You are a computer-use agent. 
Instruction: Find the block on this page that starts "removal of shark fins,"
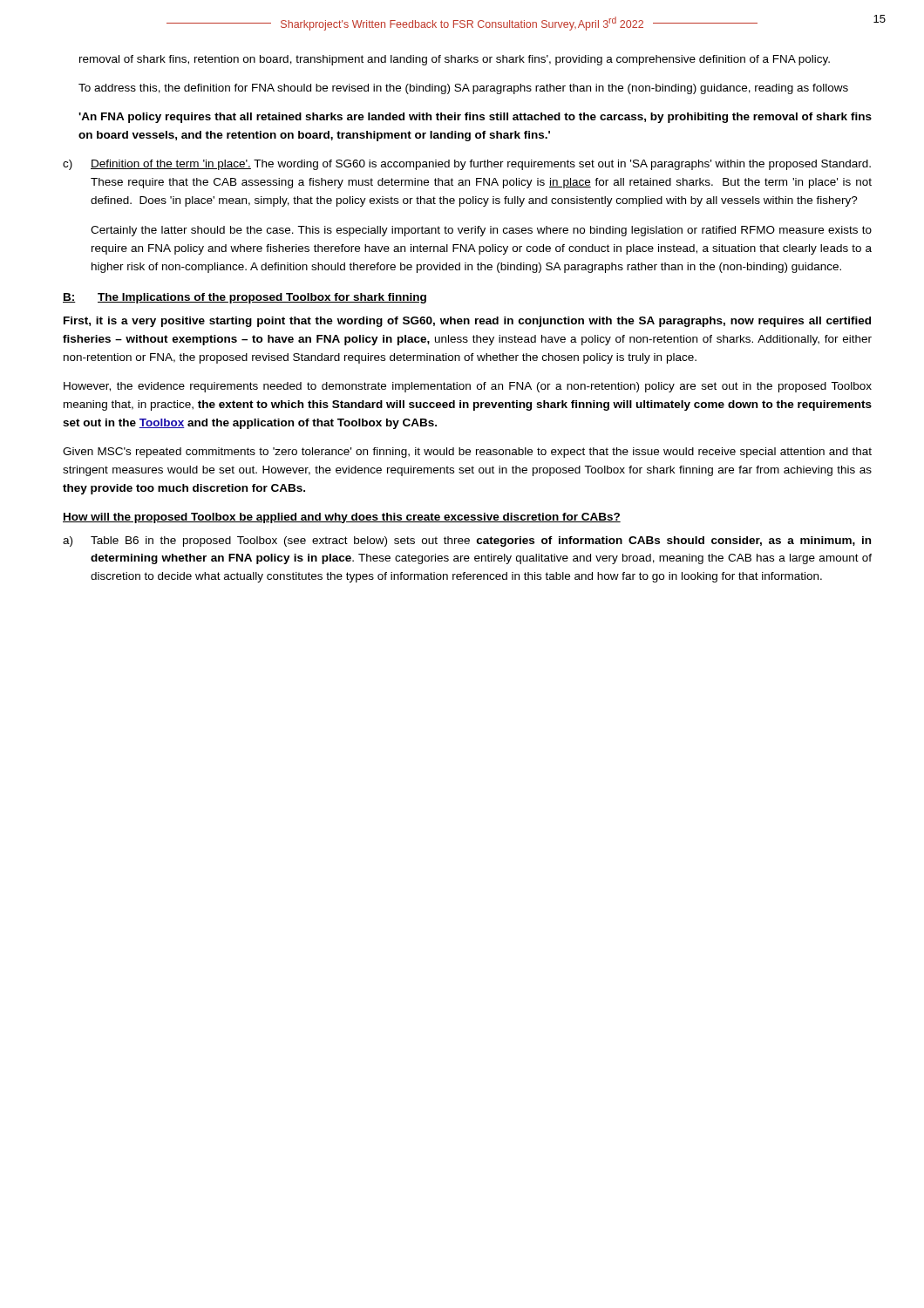[455, 59]
